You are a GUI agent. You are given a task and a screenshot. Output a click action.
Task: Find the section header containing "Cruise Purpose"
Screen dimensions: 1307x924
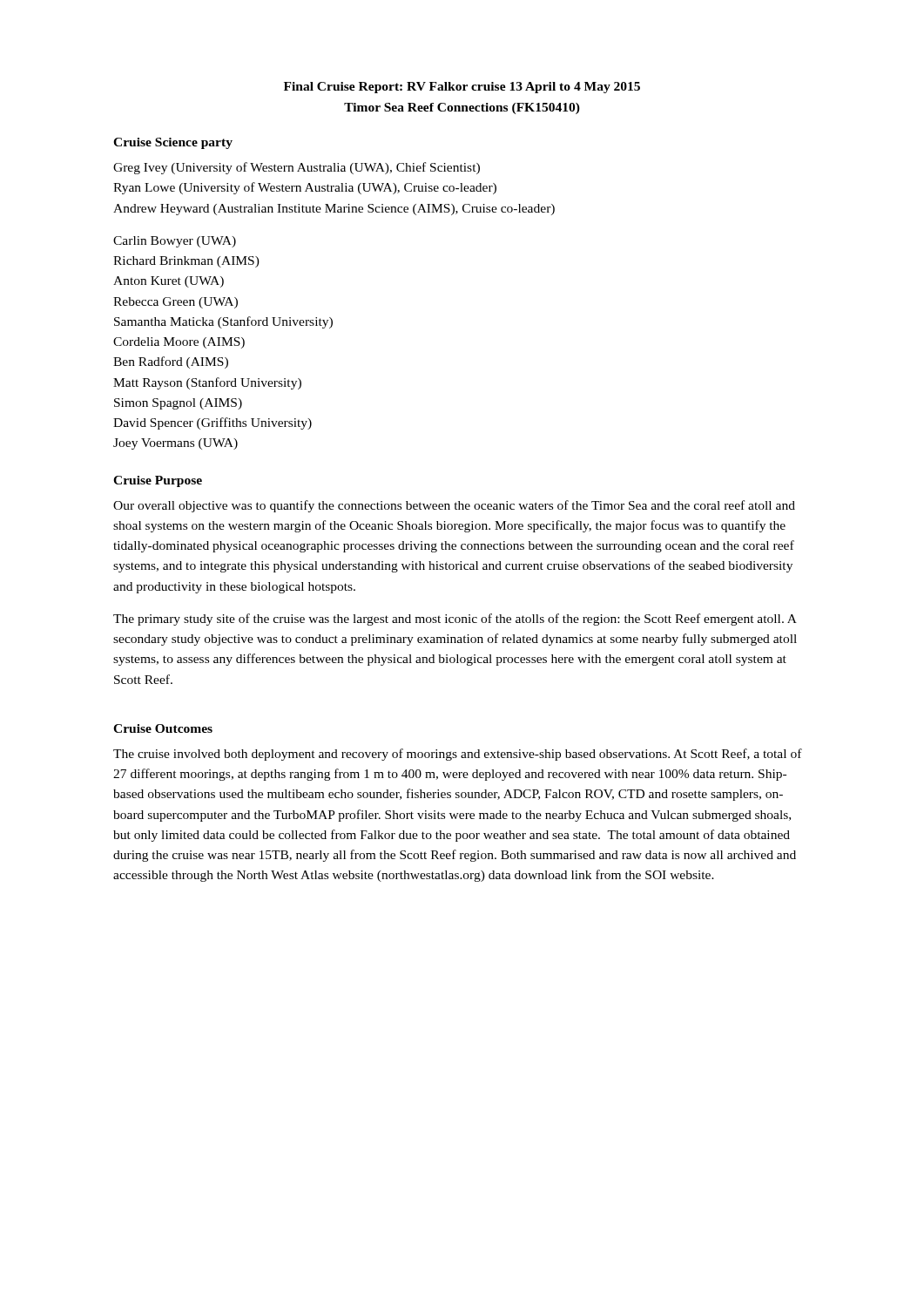pos(158,479)
